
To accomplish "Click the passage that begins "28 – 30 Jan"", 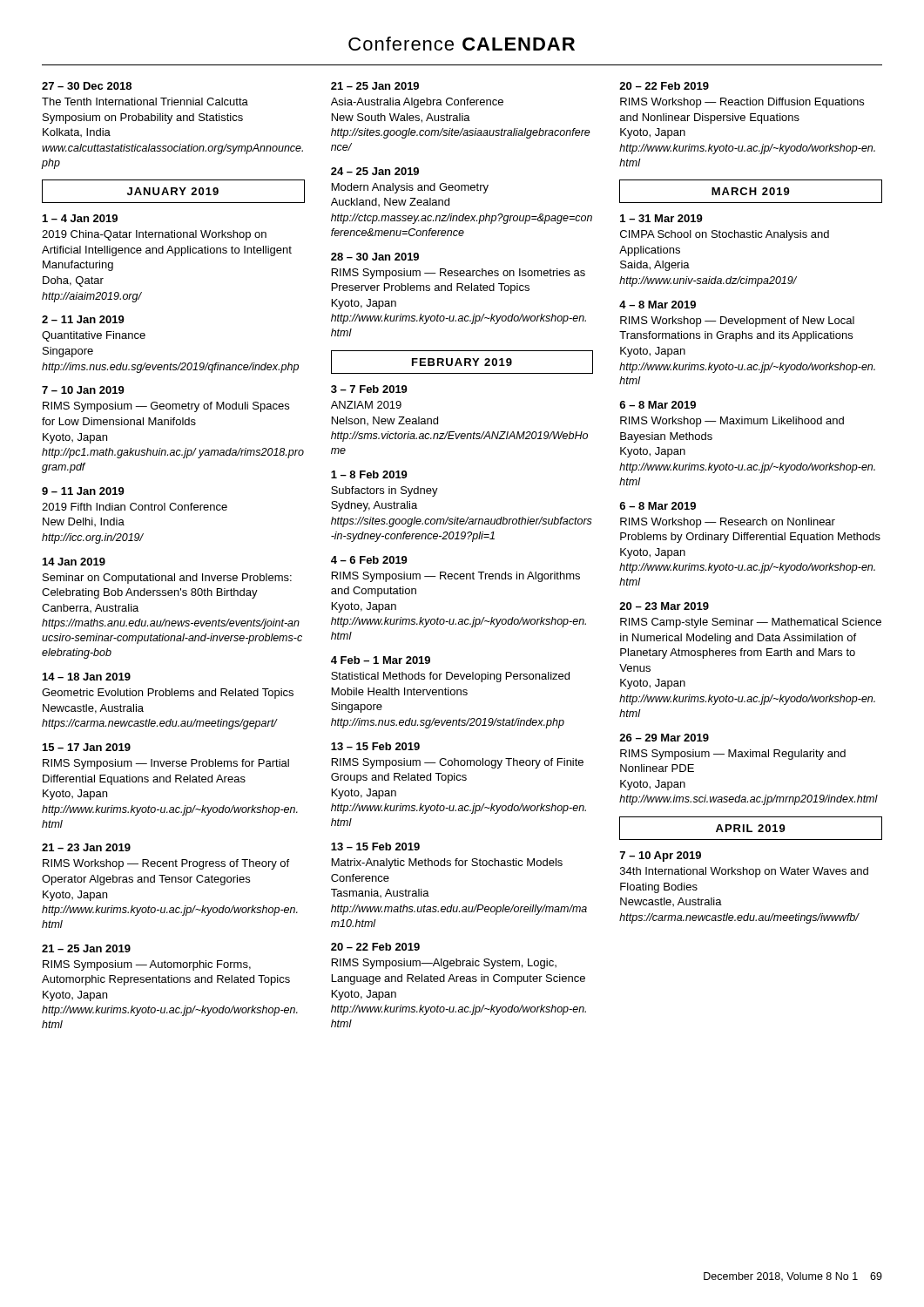I will pyautogui.click(x=462, y=295).
